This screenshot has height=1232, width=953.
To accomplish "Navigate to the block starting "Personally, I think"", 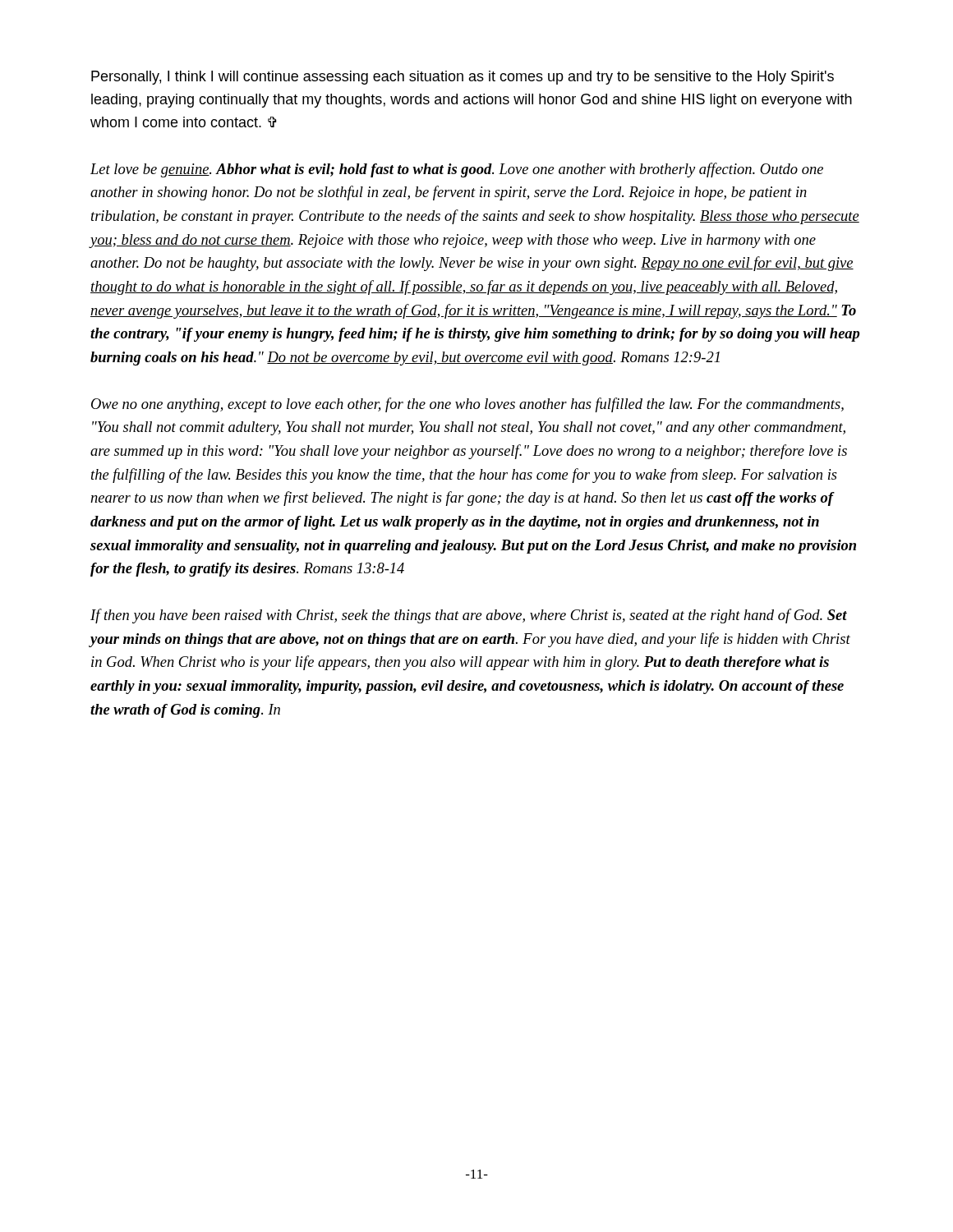I will click(471, 99).
